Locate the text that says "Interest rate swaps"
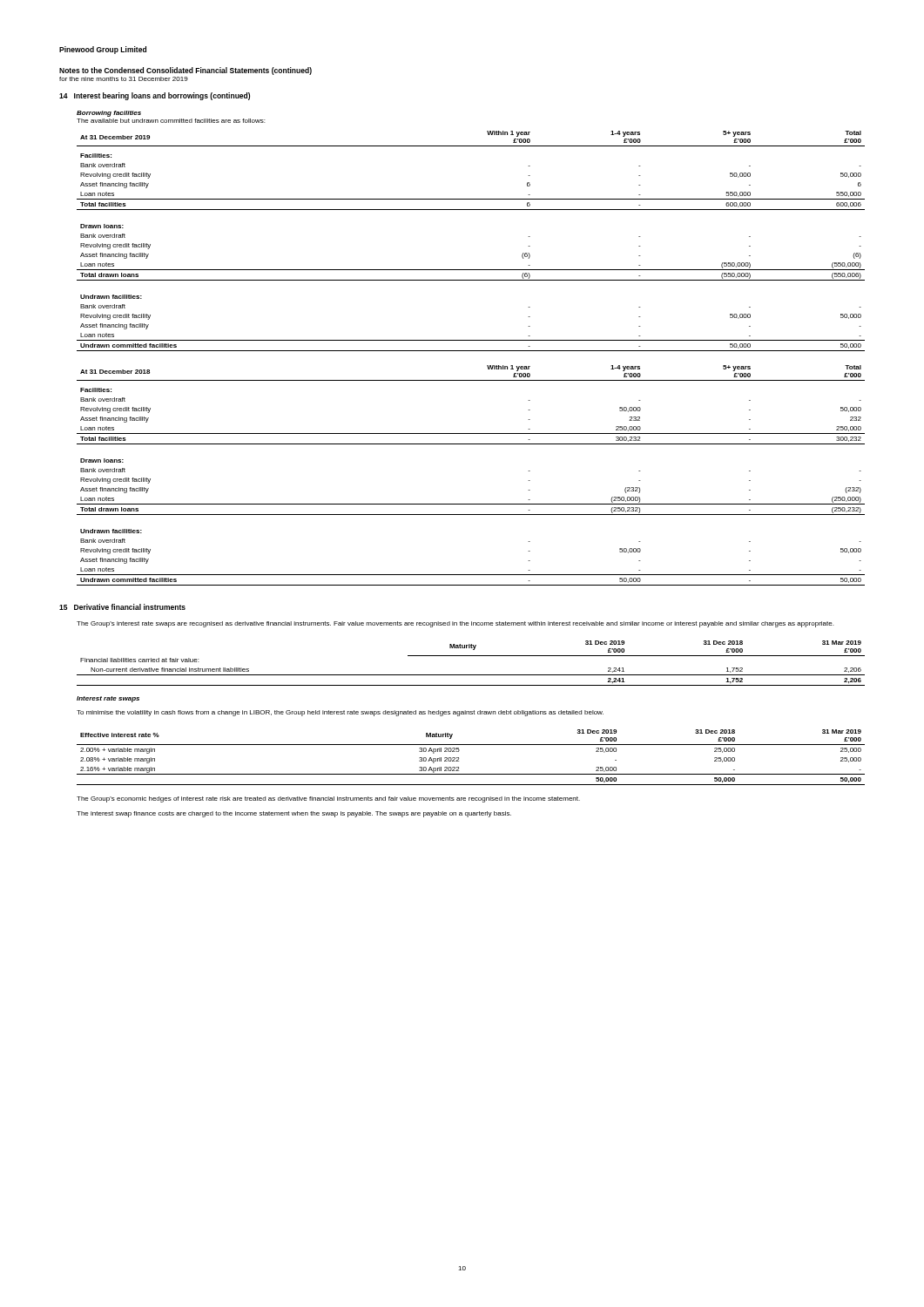This screenshot has height=1307, width=924. click(x=108, y=698)
